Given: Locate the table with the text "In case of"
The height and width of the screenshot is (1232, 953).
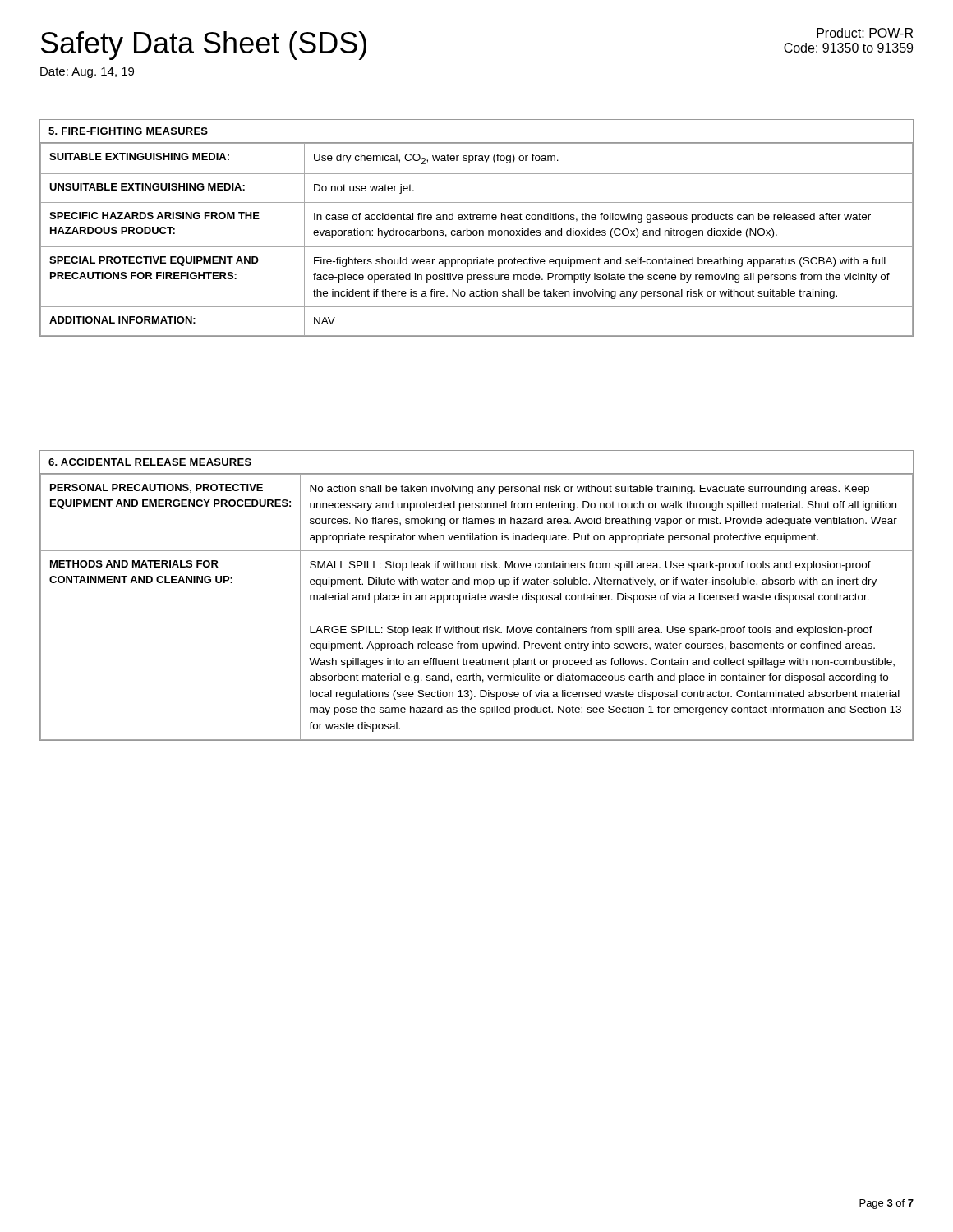Looking at the screenshot, I should click(x=476, y=239).
